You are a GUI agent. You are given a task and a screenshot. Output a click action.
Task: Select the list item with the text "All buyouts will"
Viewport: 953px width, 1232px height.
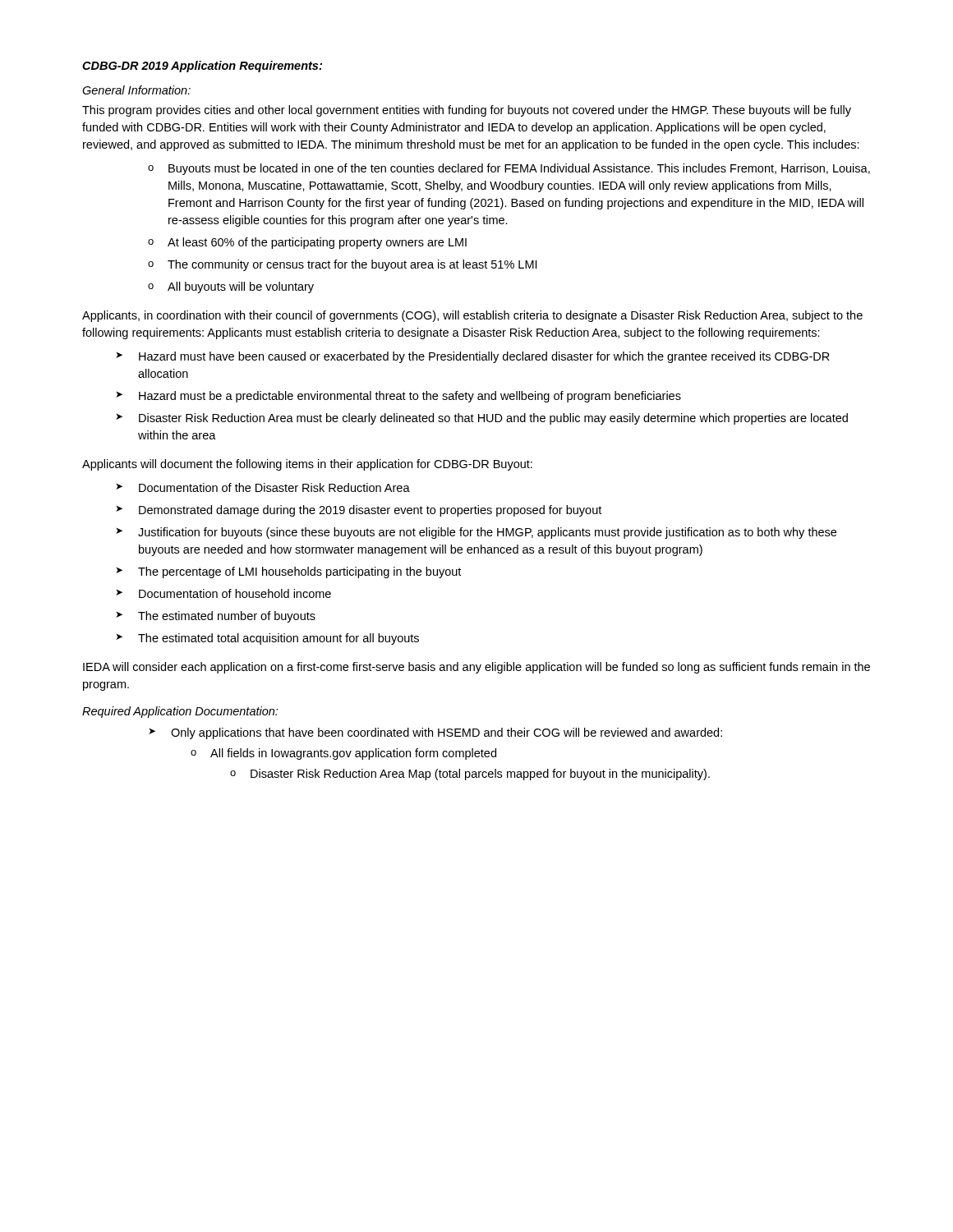click(241, 287)
